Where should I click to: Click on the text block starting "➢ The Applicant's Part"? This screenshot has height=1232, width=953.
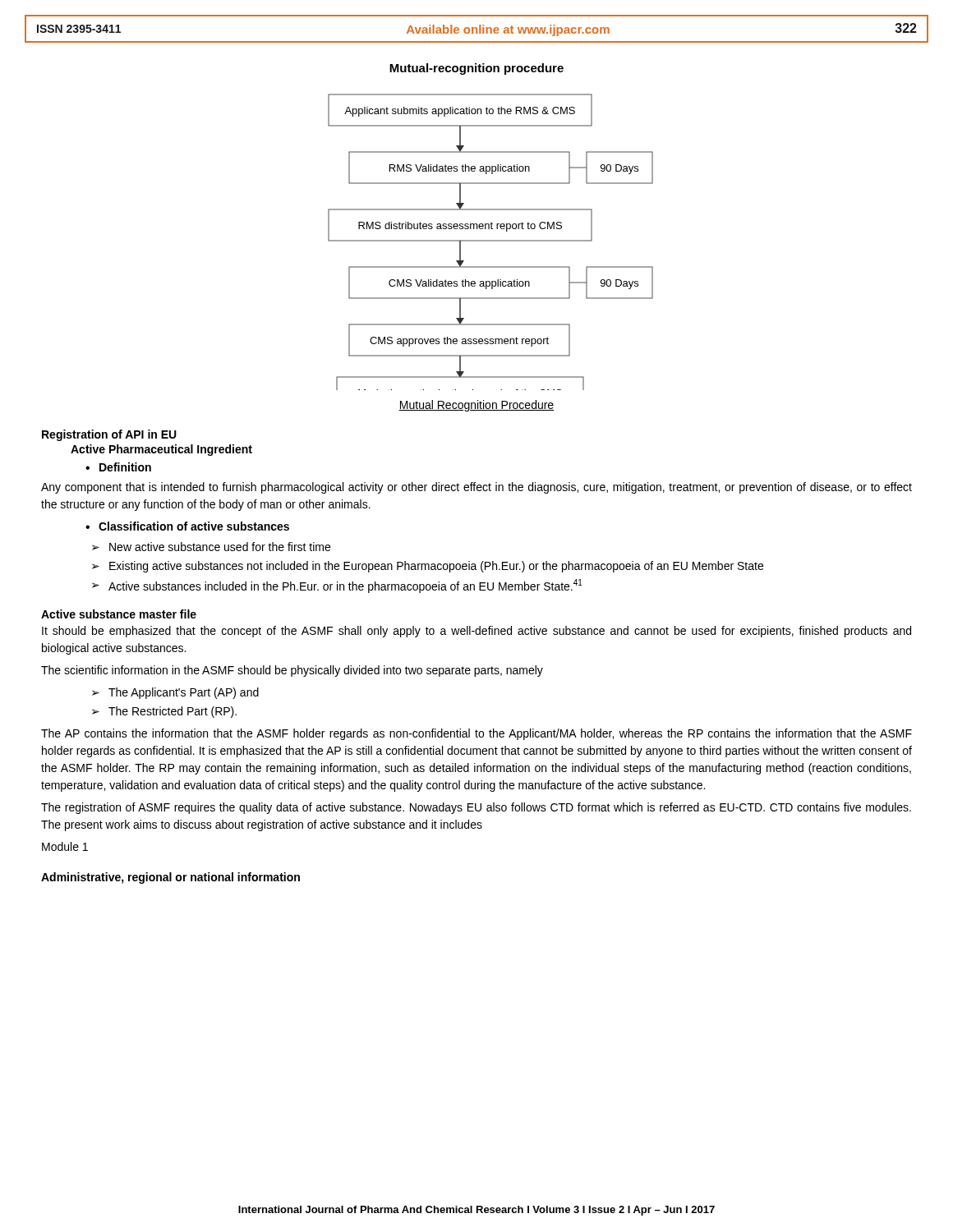click(x=175, y=693)
